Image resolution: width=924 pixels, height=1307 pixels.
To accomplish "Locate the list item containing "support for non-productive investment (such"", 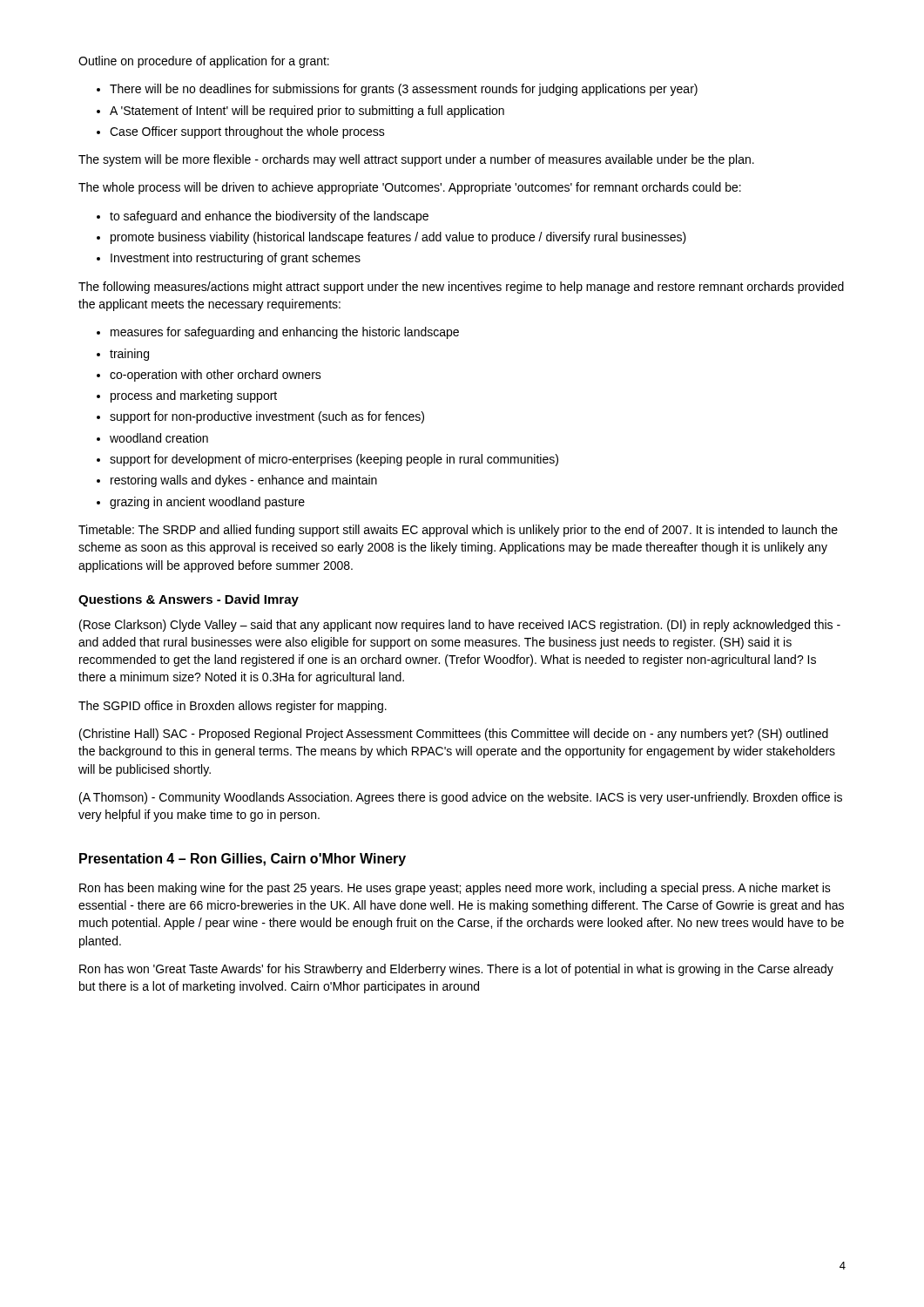I will [267, 417].
